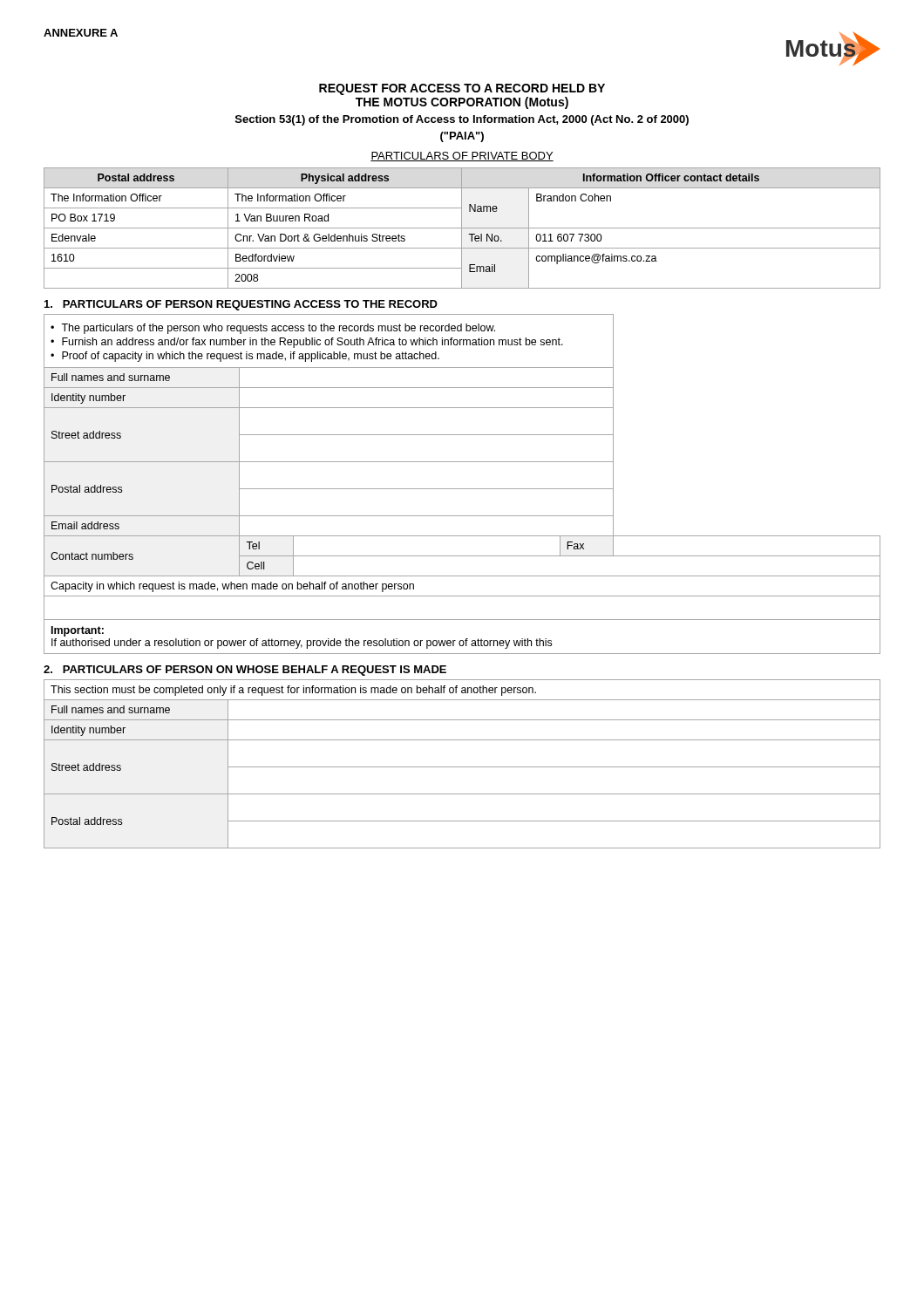Find the text block starting "1. PARTICULARS OF PERSON REQUESTING ACCESS TO THE"

[x=241, y=304]
